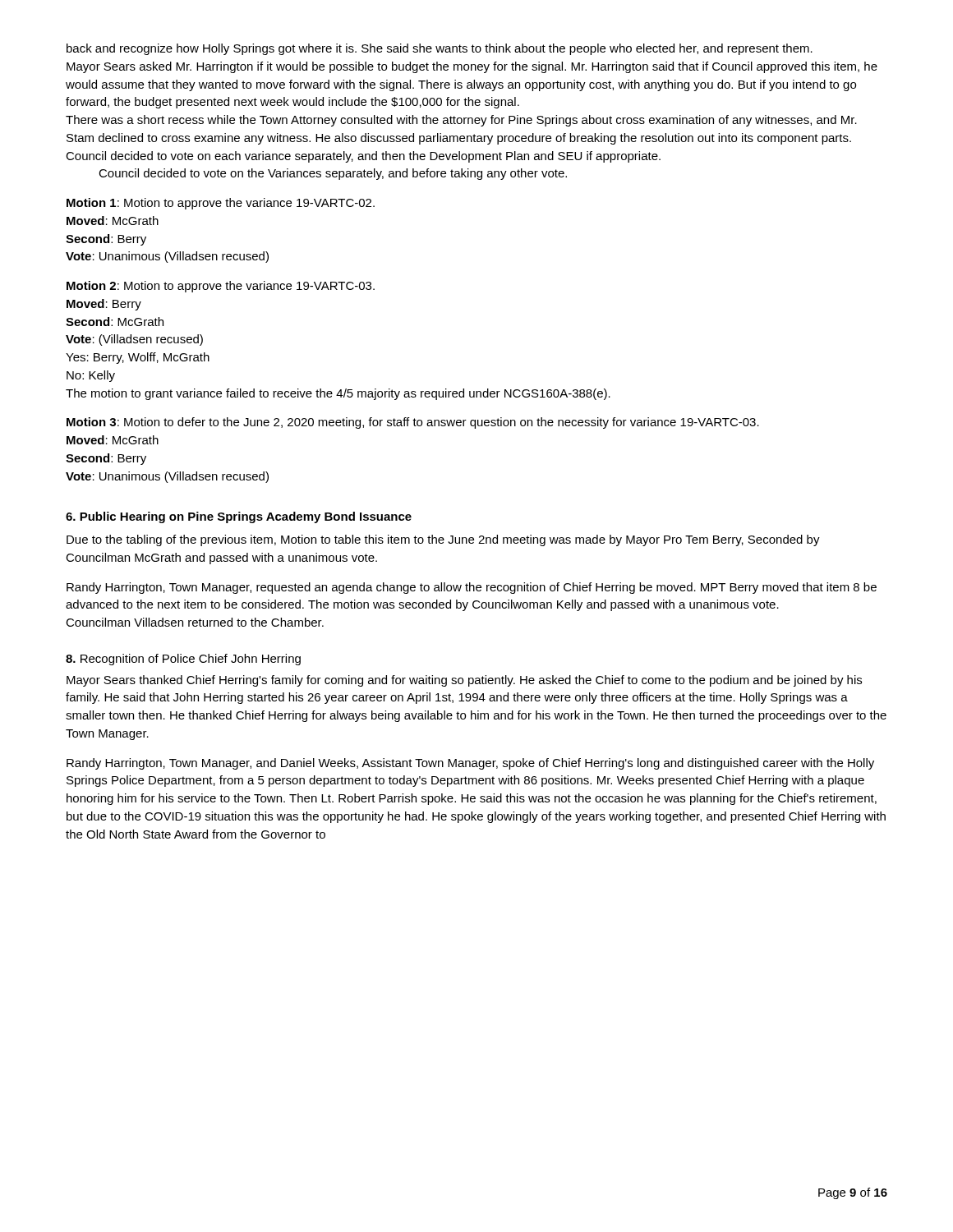Click on the text starting "Due to the tabling of"
Image resolution: width=953 pixels, height=1232 pixels.
(x=443, y=548)
